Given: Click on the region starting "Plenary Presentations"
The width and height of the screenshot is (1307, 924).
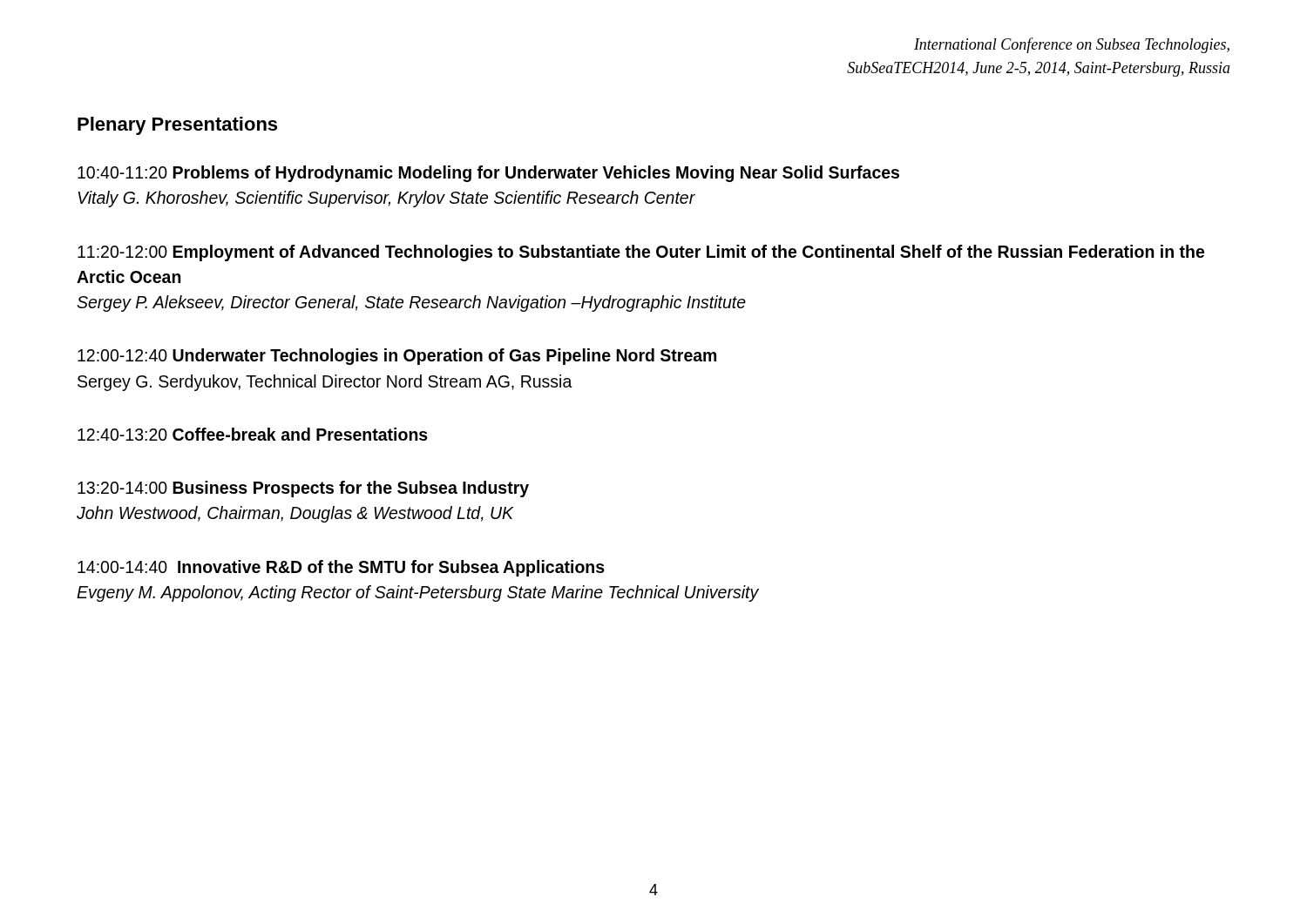Looking at the screenshot, I should point(177,124).
